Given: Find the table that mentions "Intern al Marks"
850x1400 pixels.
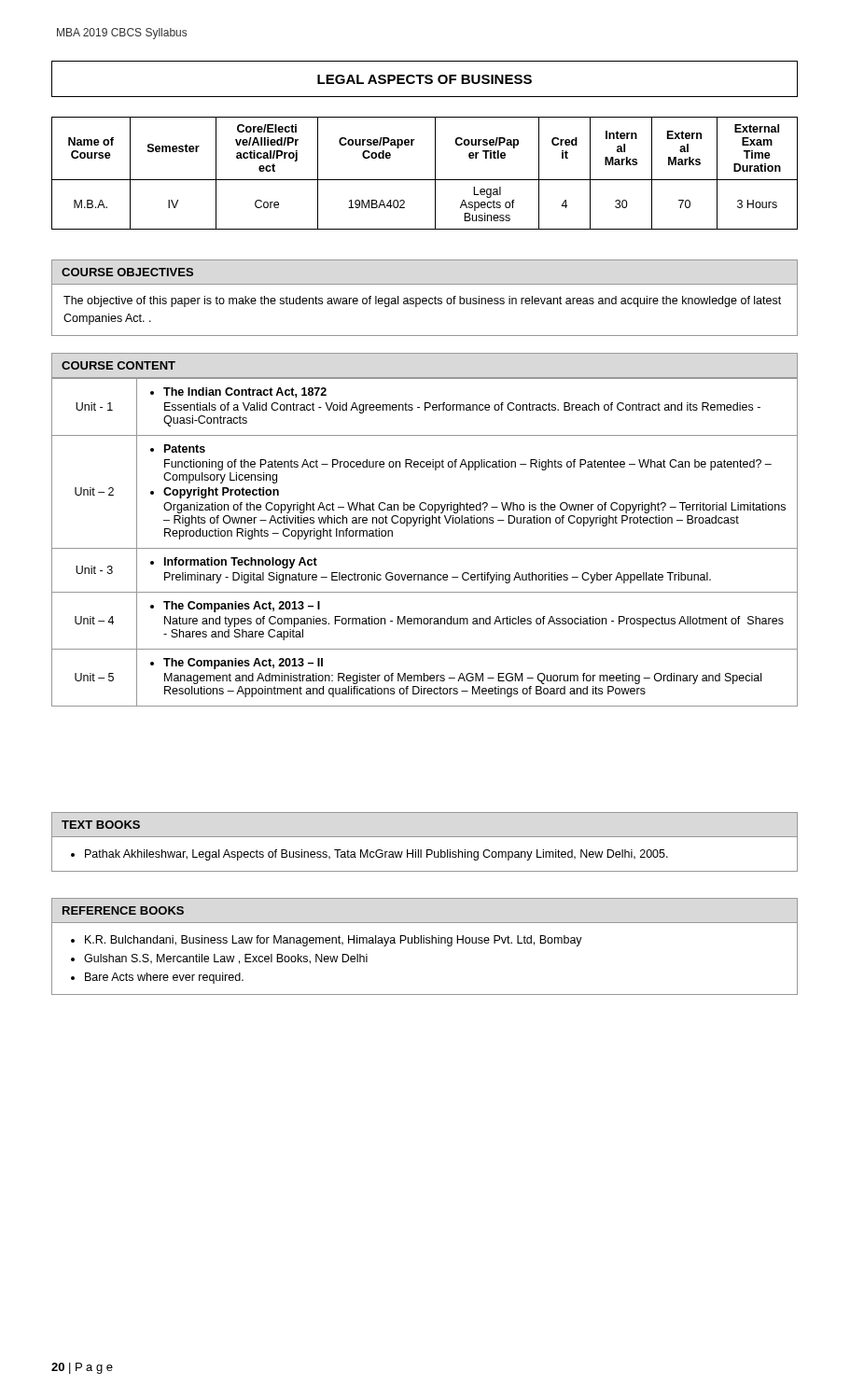Looking at the screenshot, I should (425, 173).
